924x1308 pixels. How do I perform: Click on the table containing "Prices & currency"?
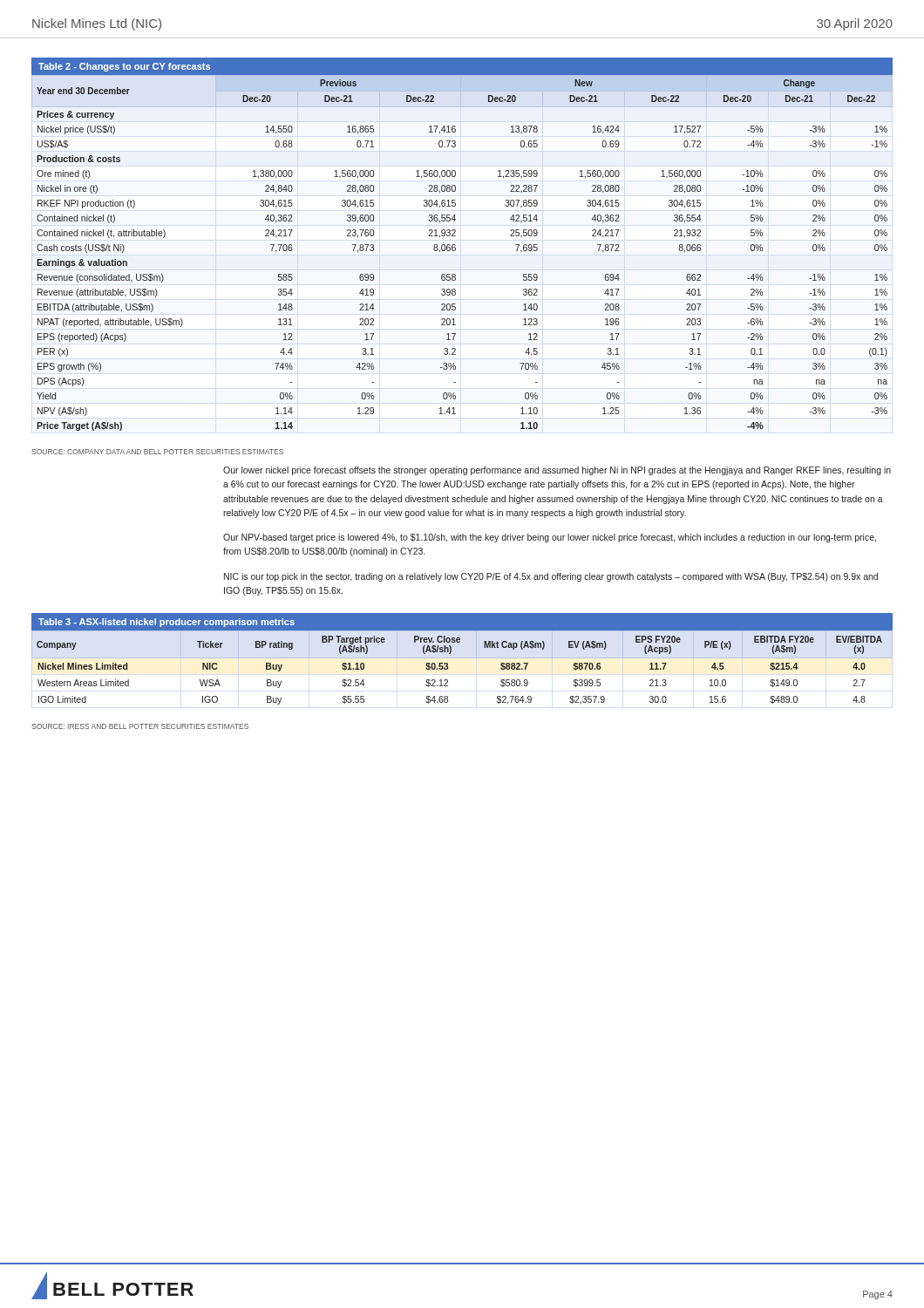click(x=462, y=245)
